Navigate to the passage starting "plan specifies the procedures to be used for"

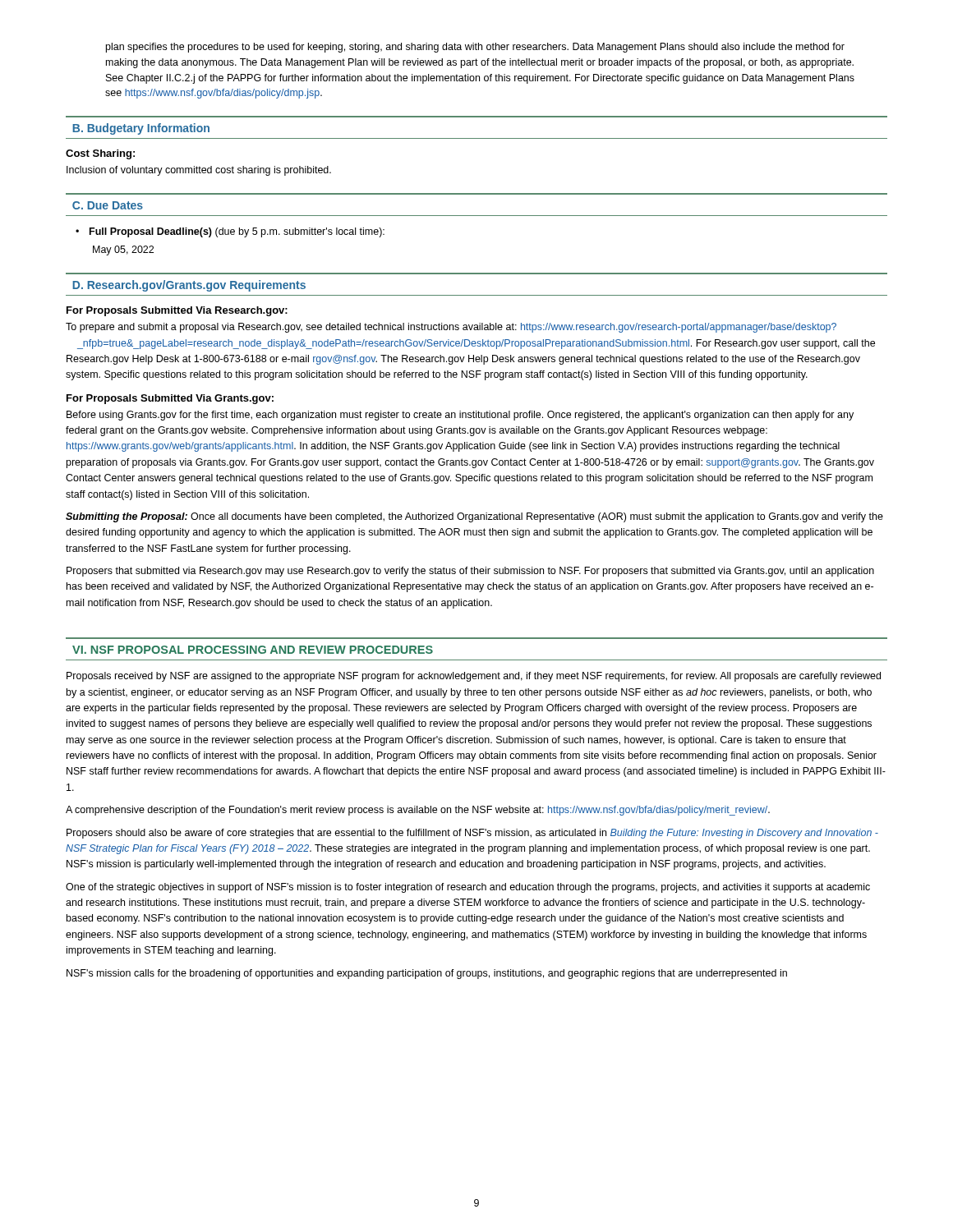click(x=480, y=70)
